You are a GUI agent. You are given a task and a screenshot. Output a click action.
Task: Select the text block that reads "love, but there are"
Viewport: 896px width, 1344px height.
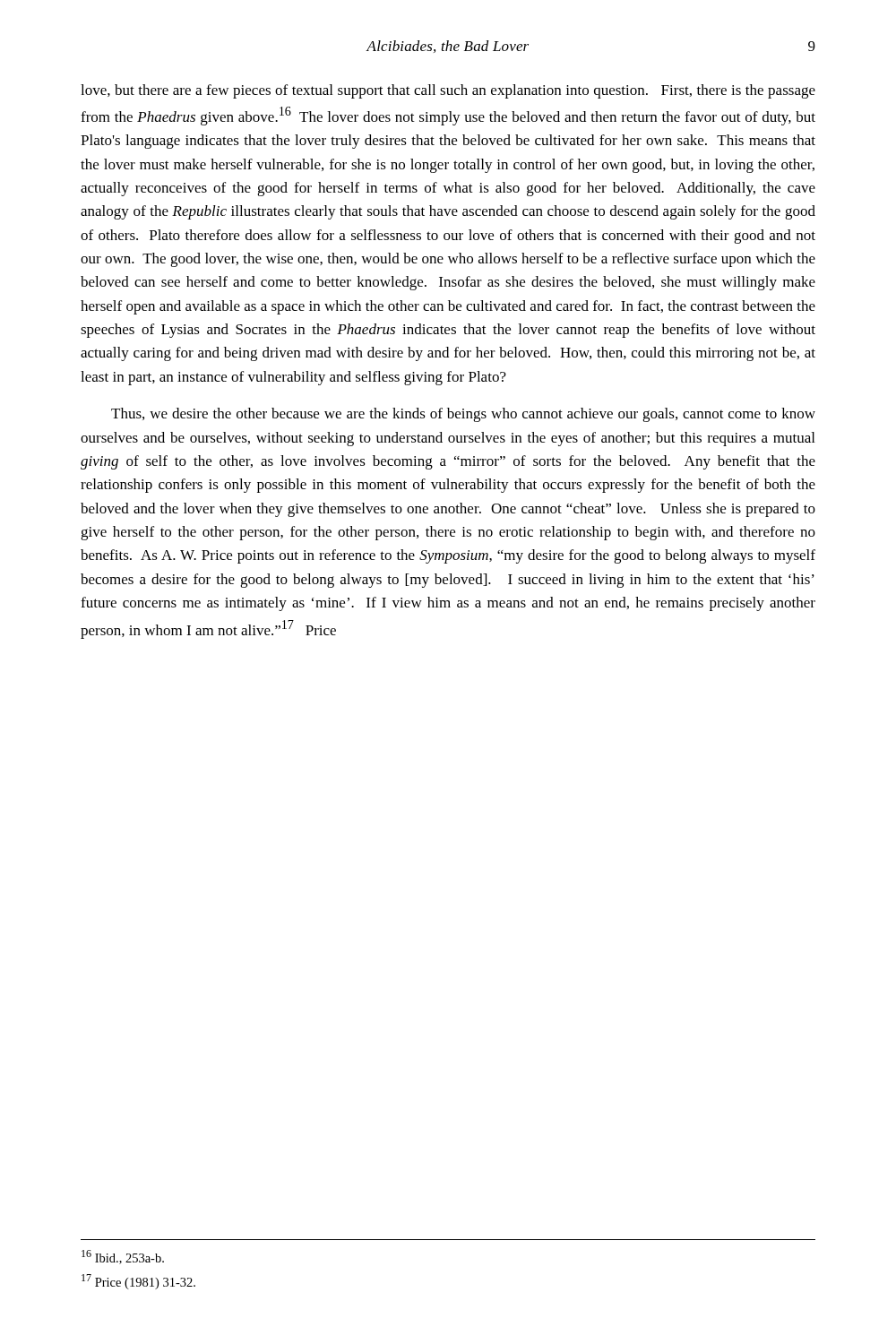pos(448,360)
